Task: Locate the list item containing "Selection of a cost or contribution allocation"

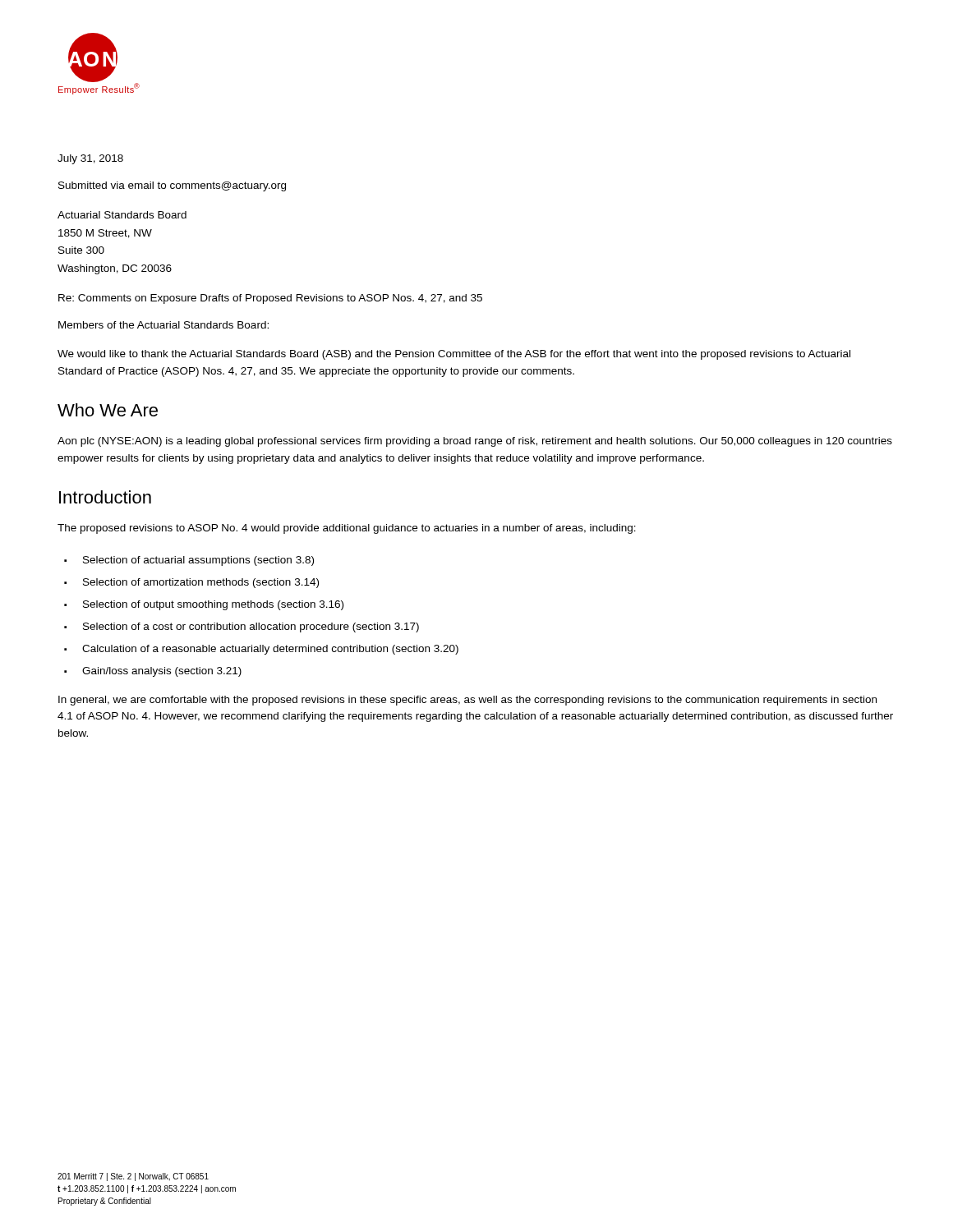Action: click(x=251, y=626)
